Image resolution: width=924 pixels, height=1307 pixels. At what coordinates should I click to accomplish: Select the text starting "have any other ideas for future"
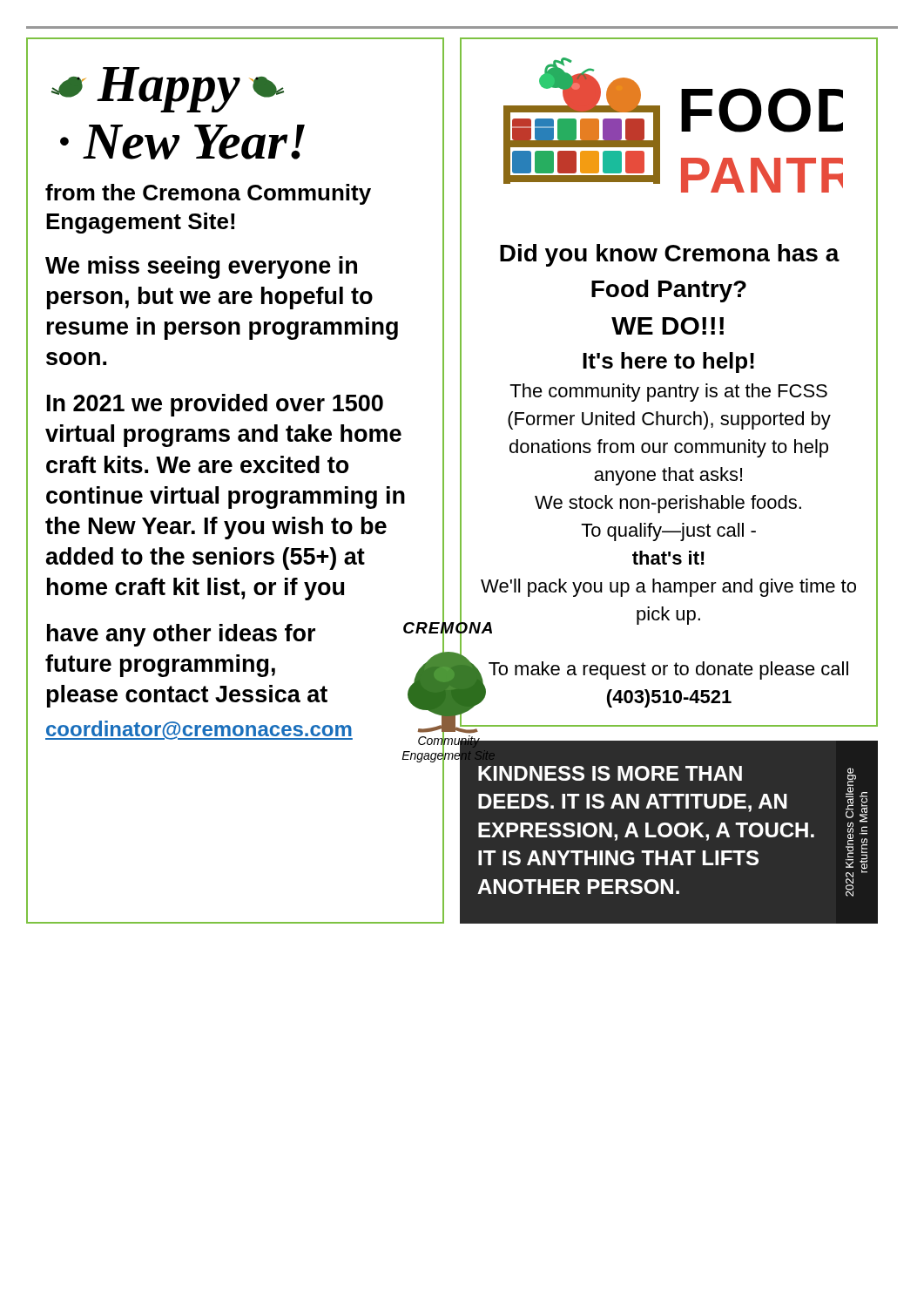[199, 682]
